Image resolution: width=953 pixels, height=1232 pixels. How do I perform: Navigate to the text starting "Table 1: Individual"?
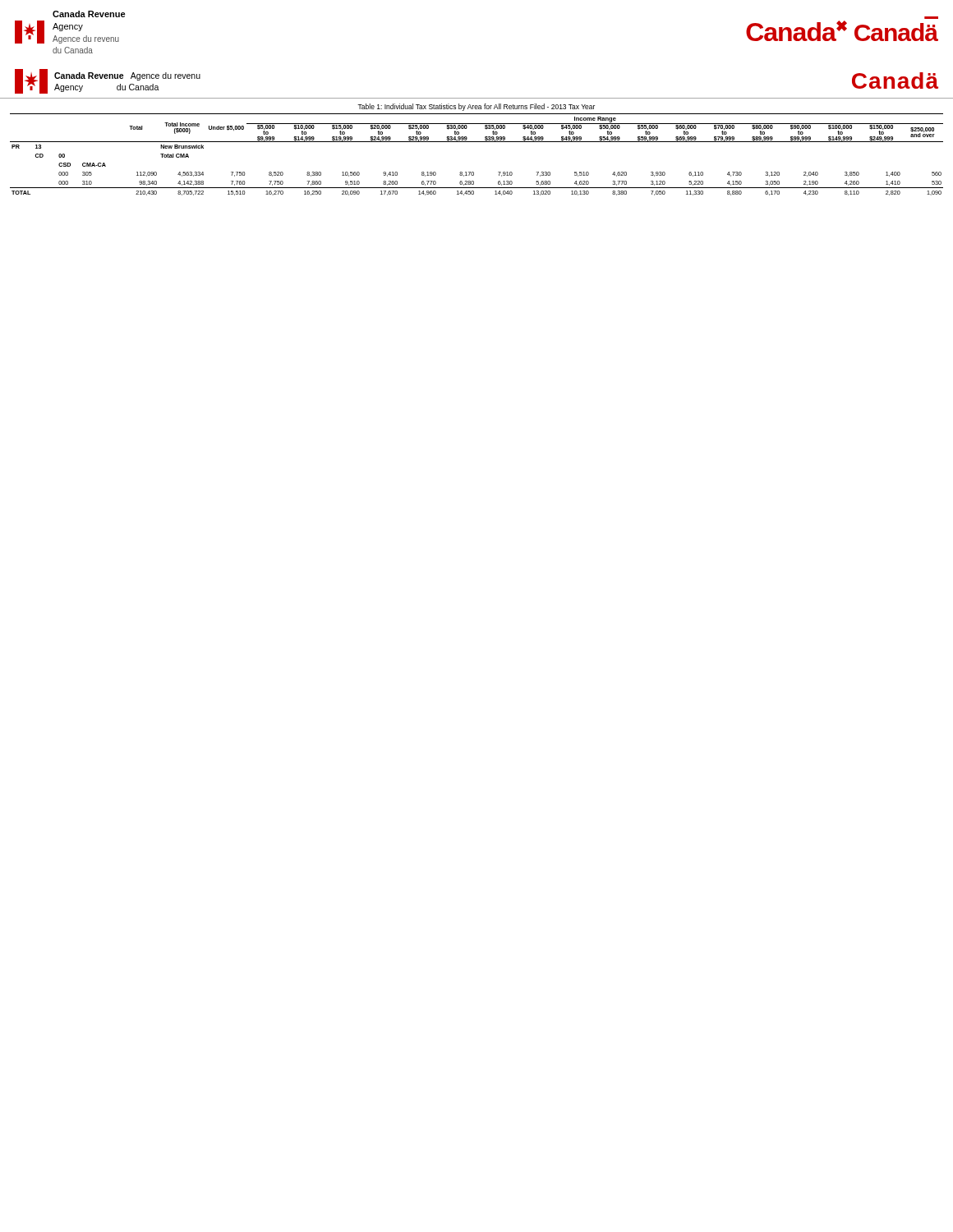[x=476, y=107]
